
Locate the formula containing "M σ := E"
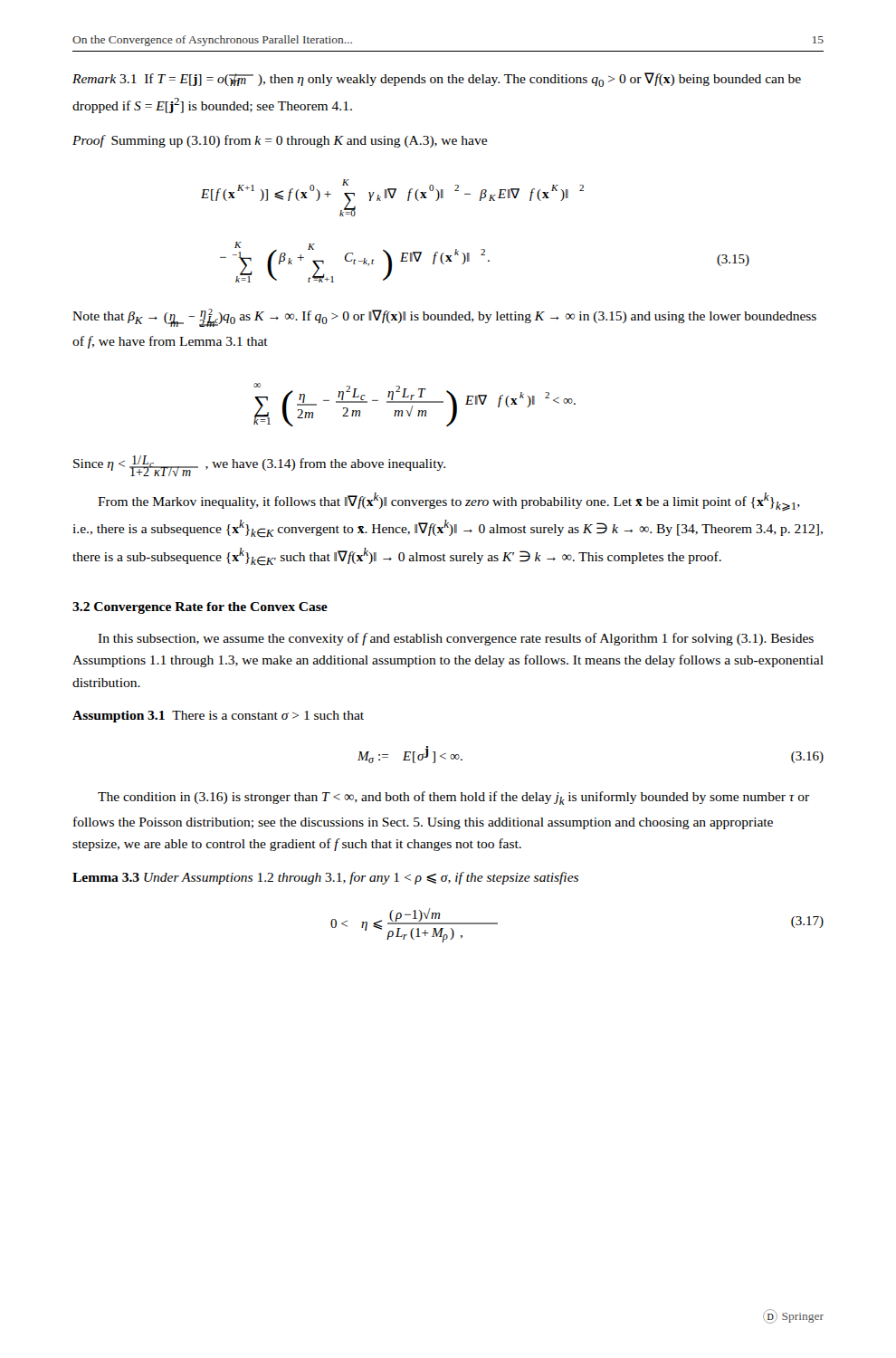click(x=448, y=756)
